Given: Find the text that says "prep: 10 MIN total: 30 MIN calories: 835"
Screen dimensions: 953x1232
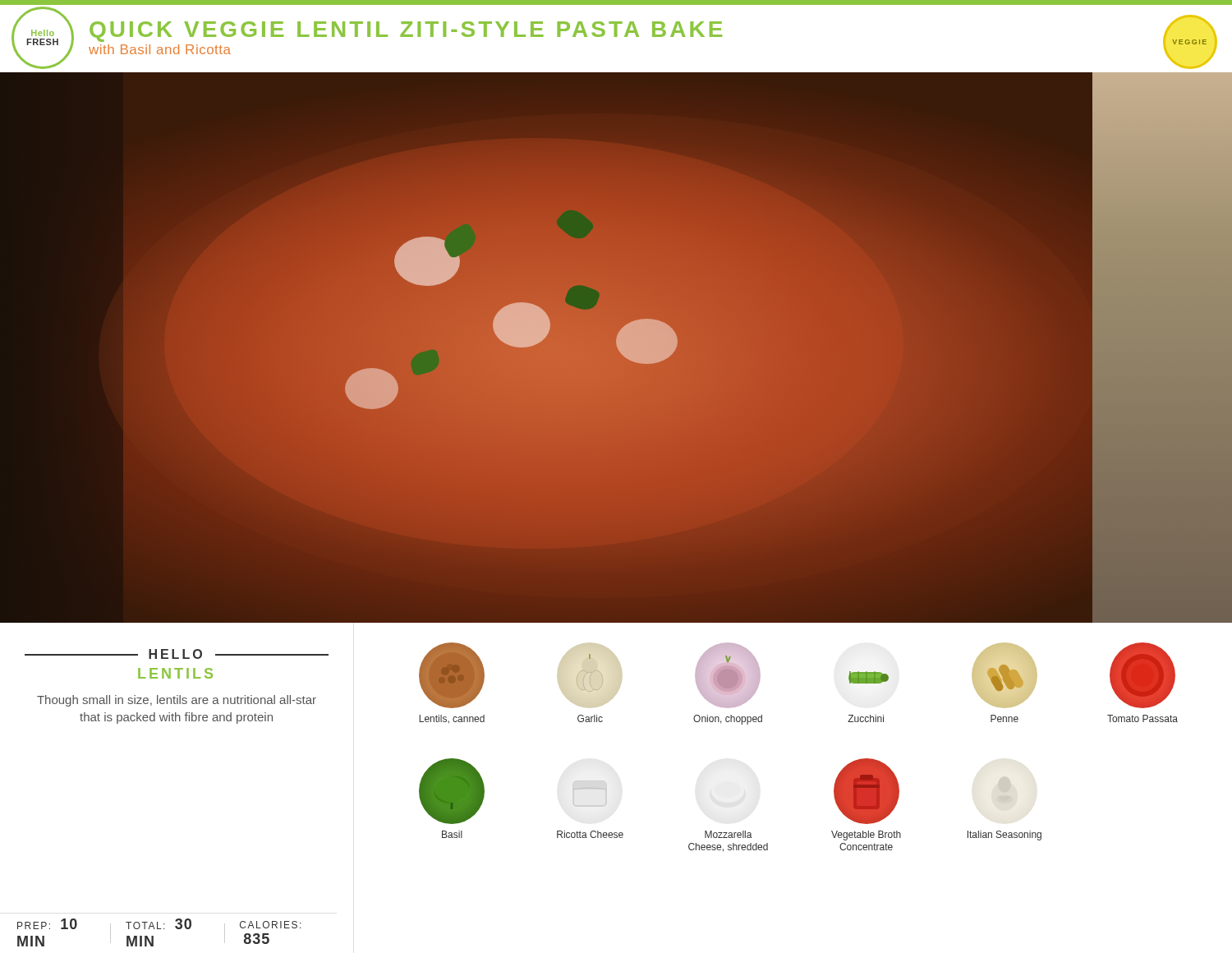Looking at the screenshot, I should point(168,933).
